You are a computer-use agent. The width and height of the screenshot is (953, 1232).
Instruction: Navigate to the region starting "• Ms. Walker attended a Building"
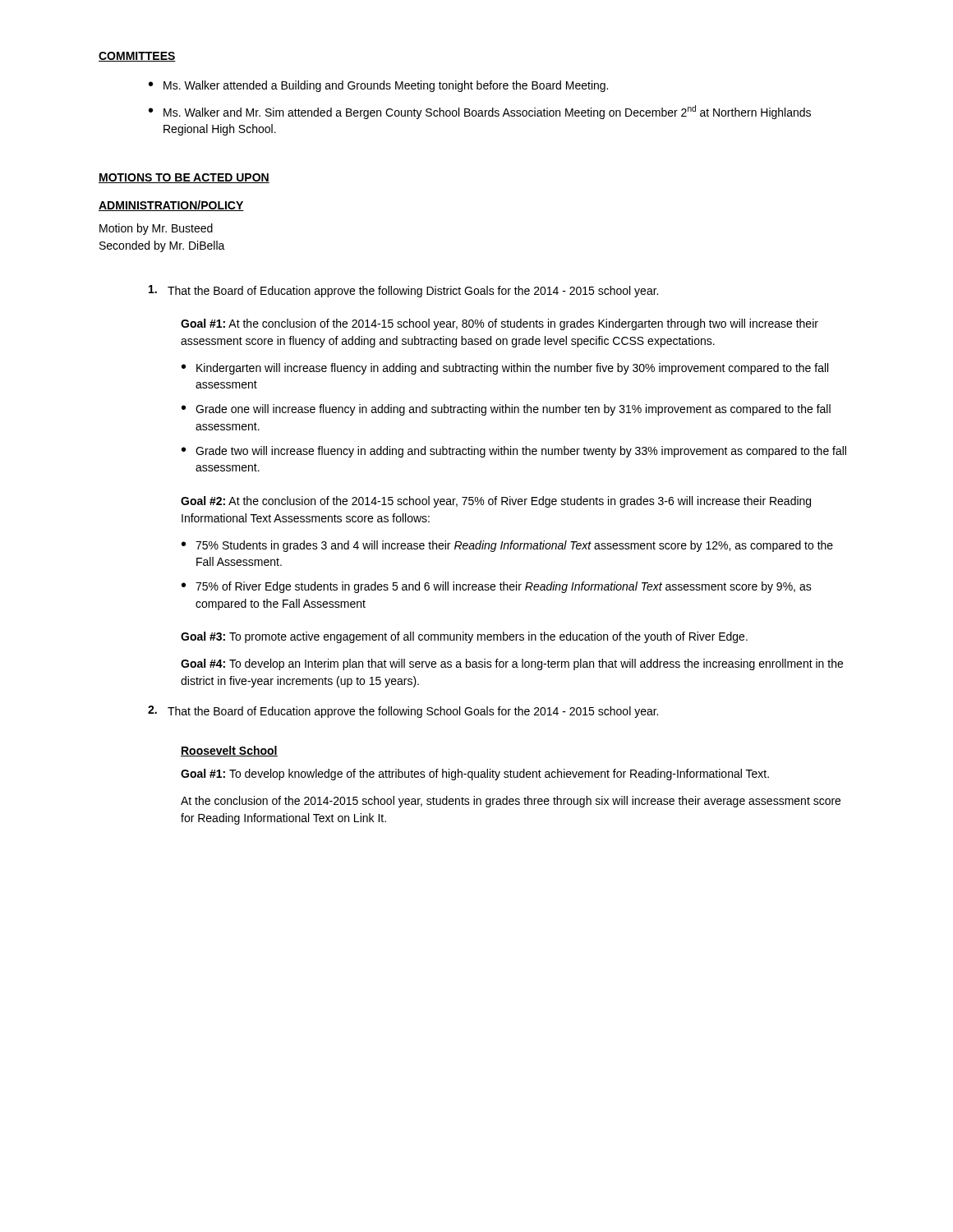click(x=501, y=86)
